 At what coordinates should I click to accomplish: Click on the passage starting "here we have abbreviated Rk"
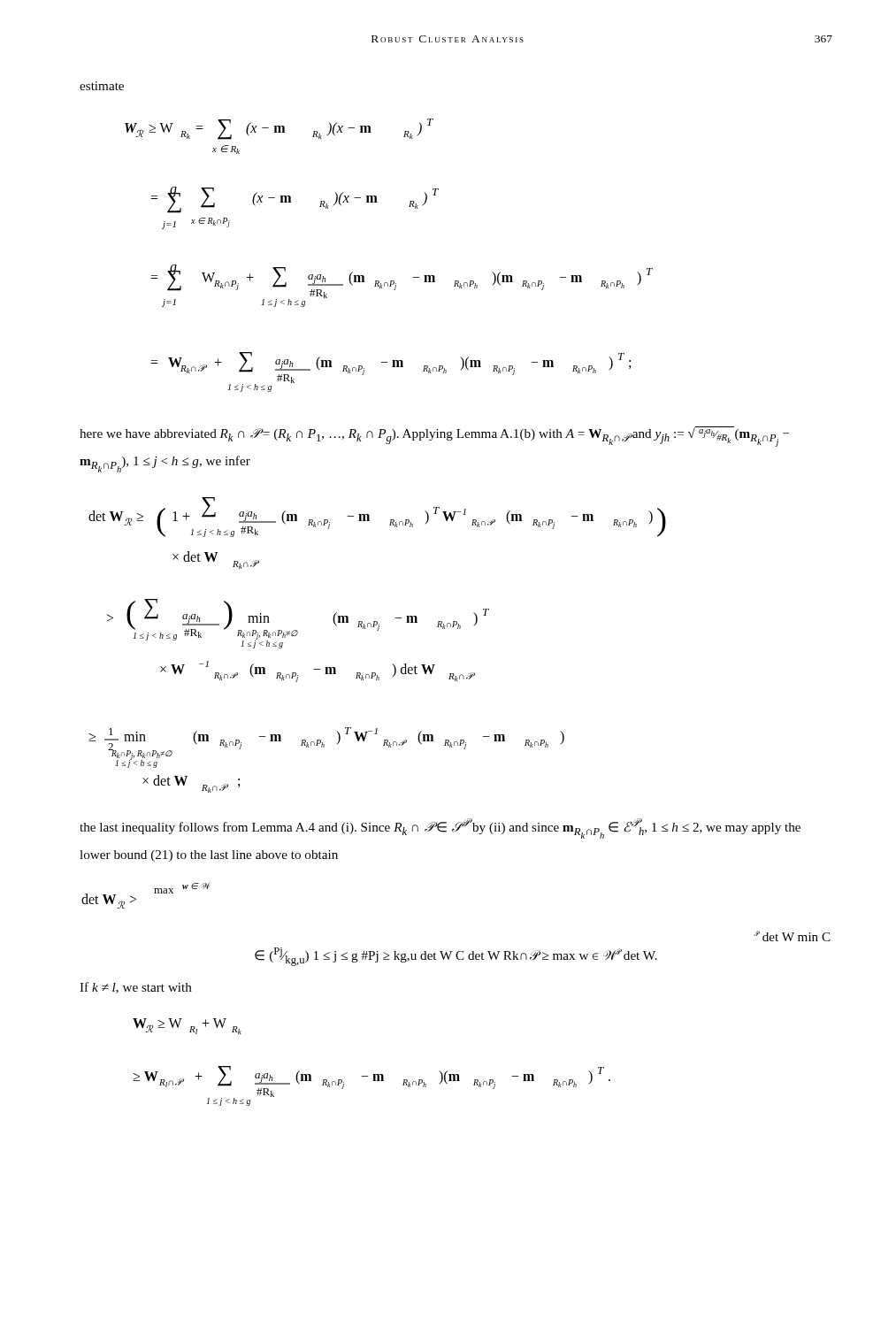pyautogui.click(x=435, y=448)
